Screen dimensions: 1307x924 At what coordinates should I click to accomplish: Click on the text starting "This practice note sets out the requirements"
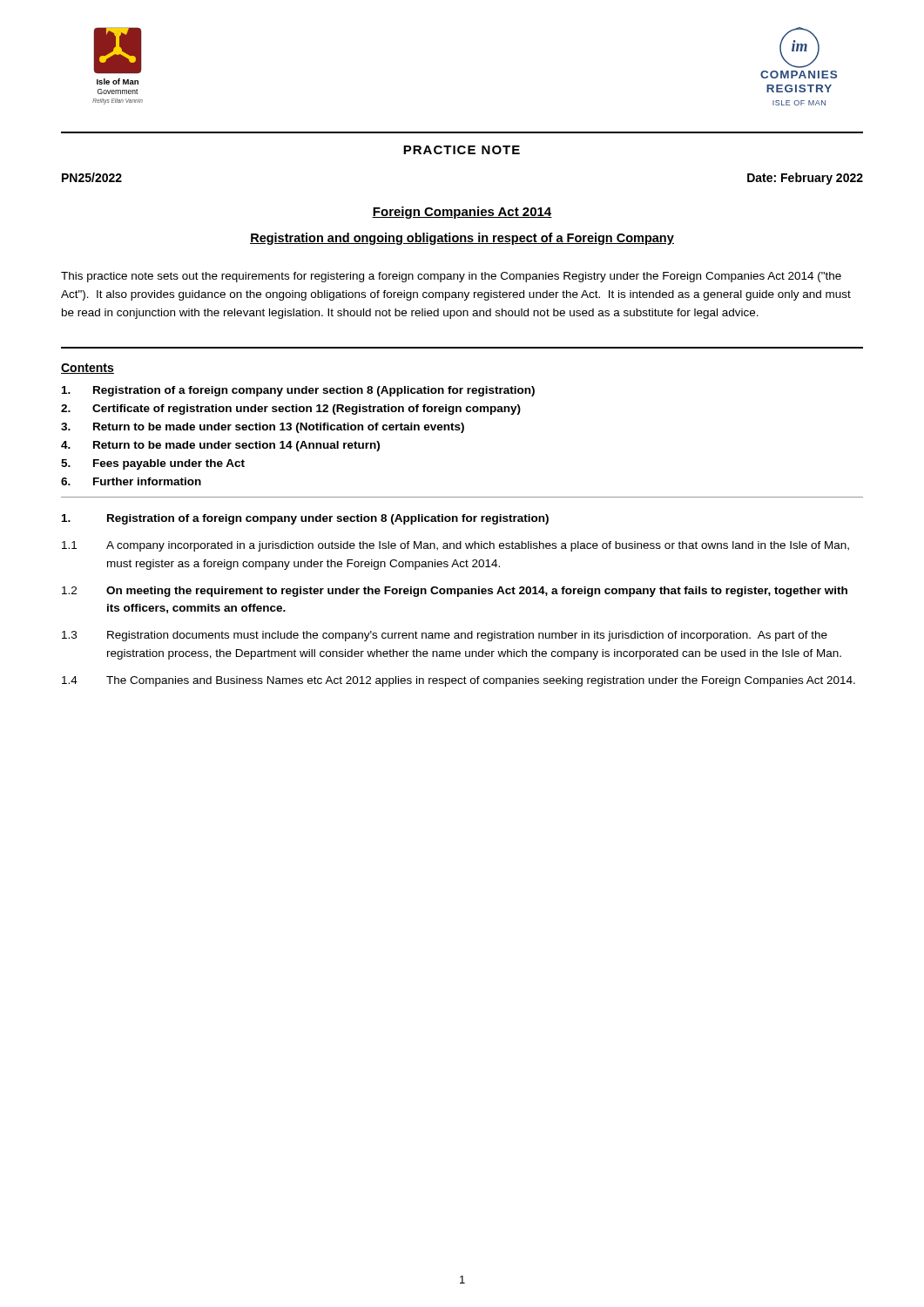[462, 295]
